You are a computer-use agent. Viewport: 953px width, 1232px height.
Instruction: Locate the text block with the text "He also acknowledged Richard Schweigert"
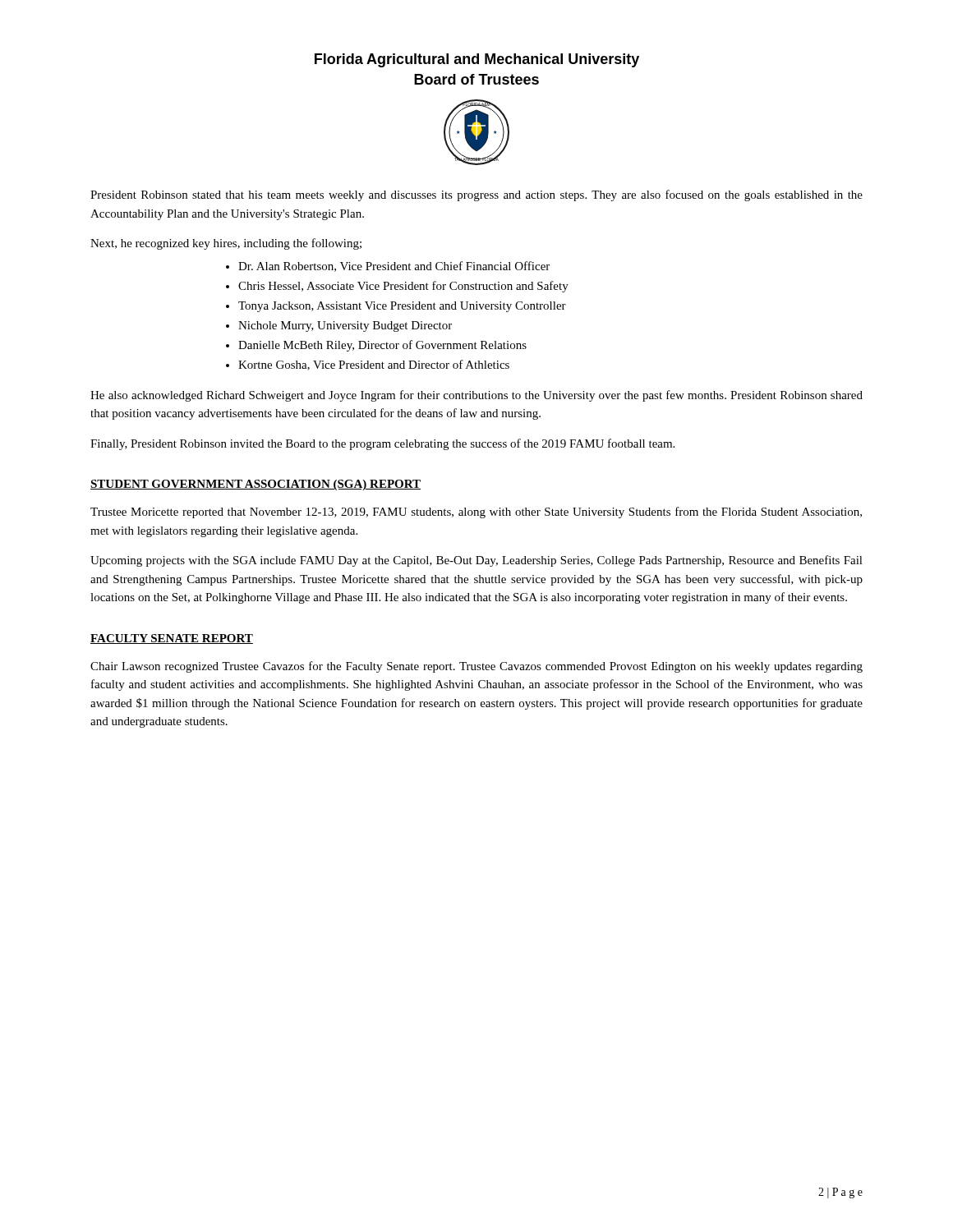pos(476,404)
